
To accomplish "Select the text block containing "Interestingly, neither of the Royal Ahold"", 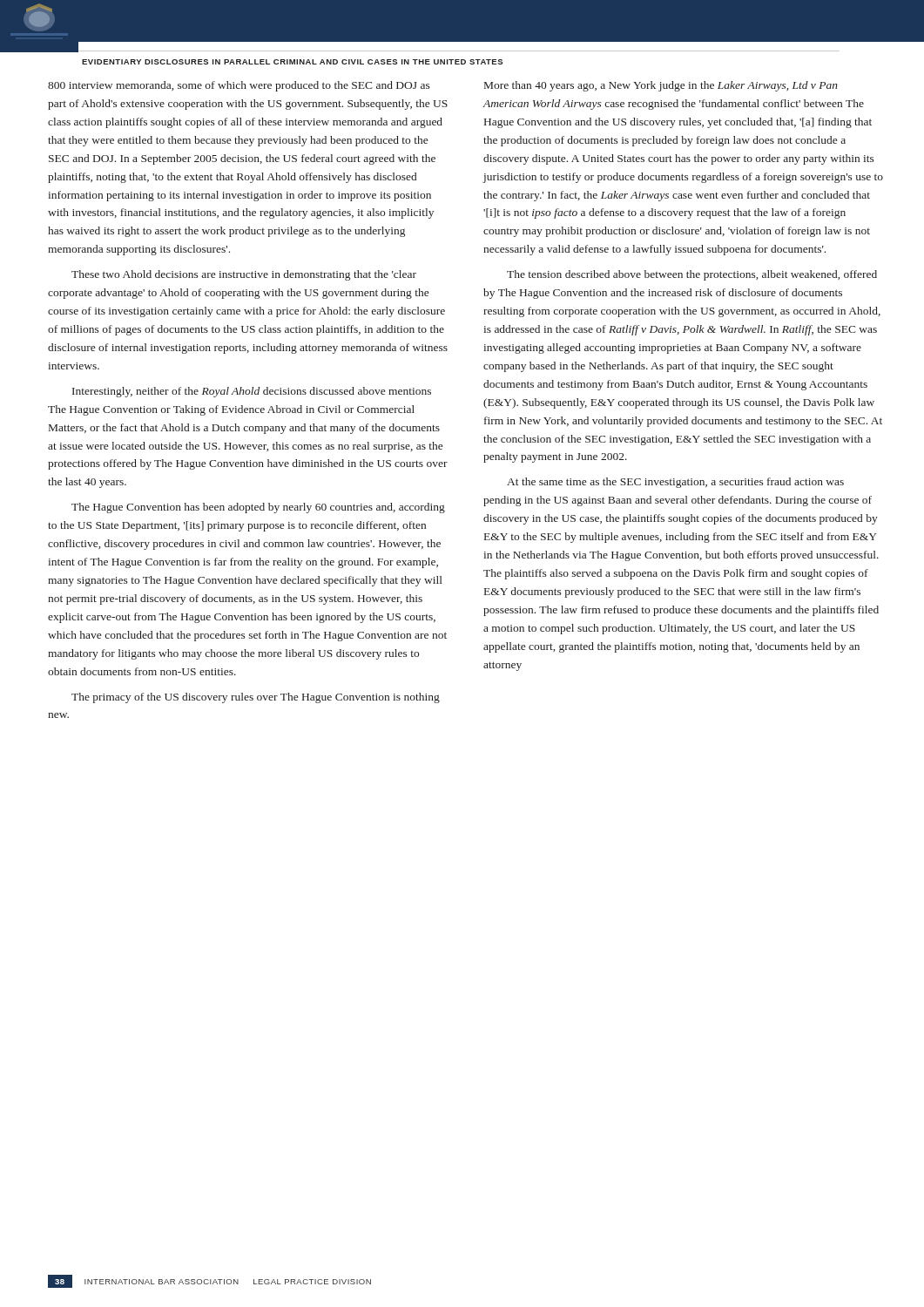I will pyautogui.click(x=248, y=437).
